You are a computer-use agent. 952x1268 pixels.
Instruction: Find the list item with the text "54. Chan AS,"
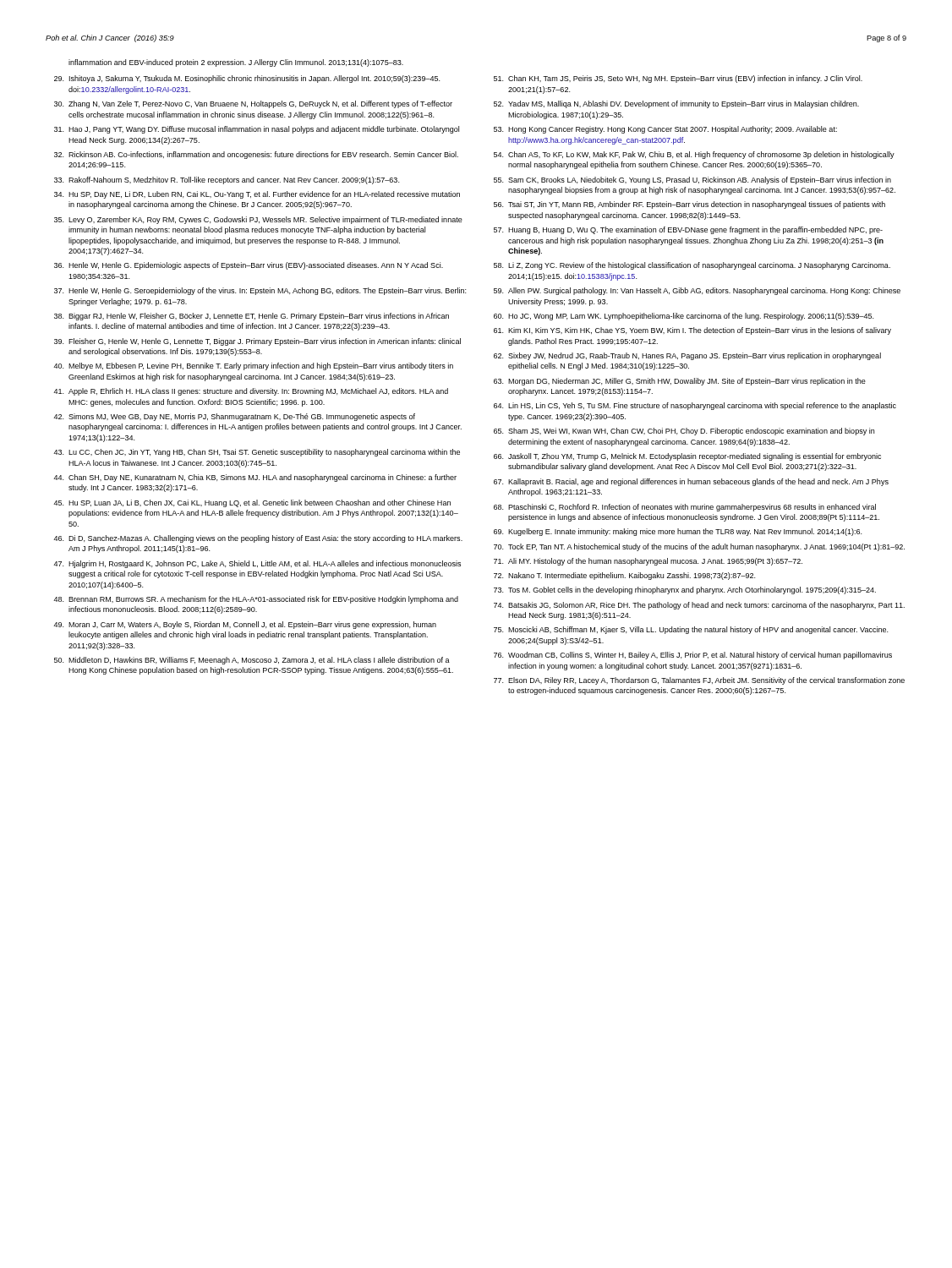click(x=696, y=160)
